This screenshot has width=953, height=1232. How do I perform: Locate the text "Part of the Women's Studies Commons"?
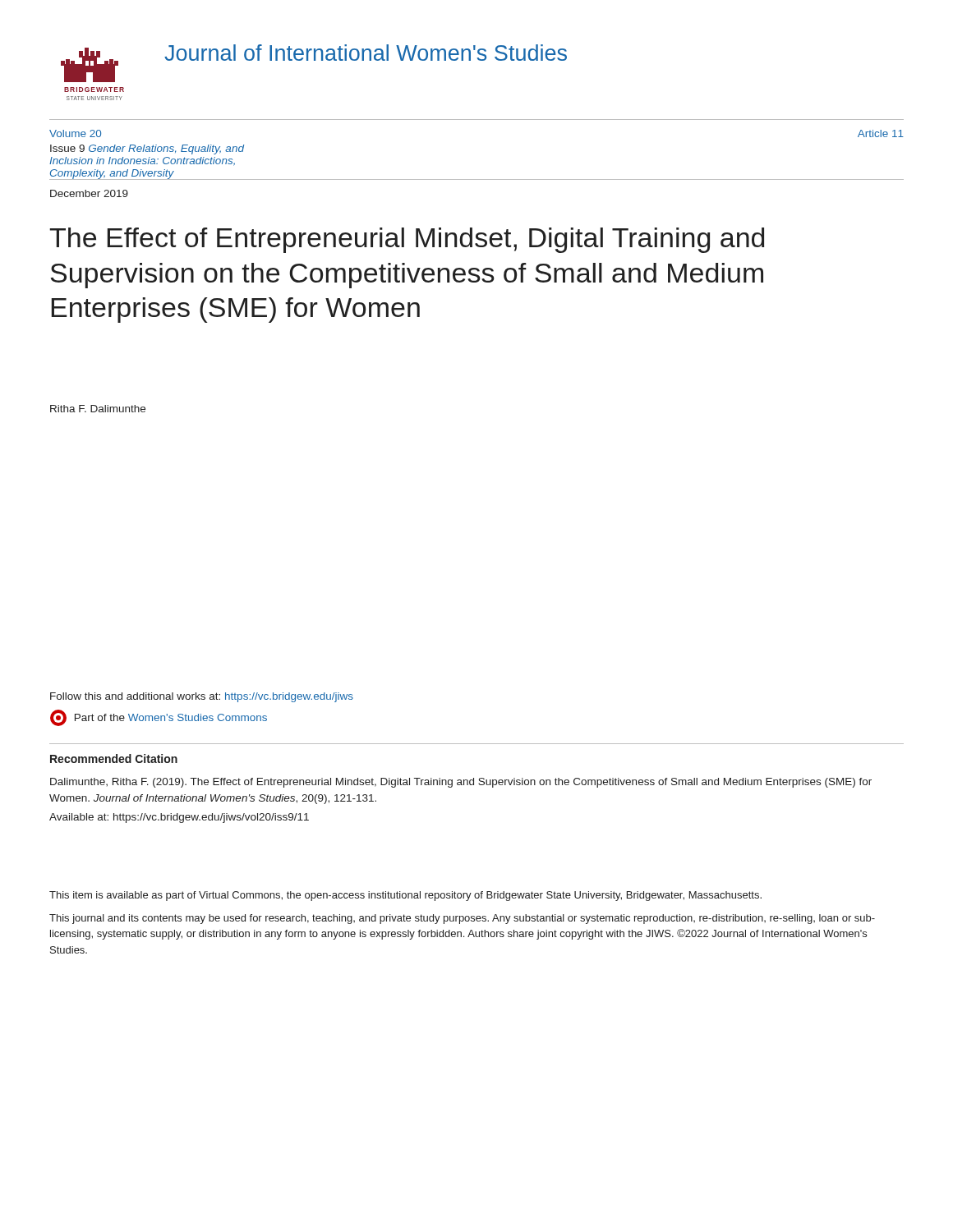point(158,718)
